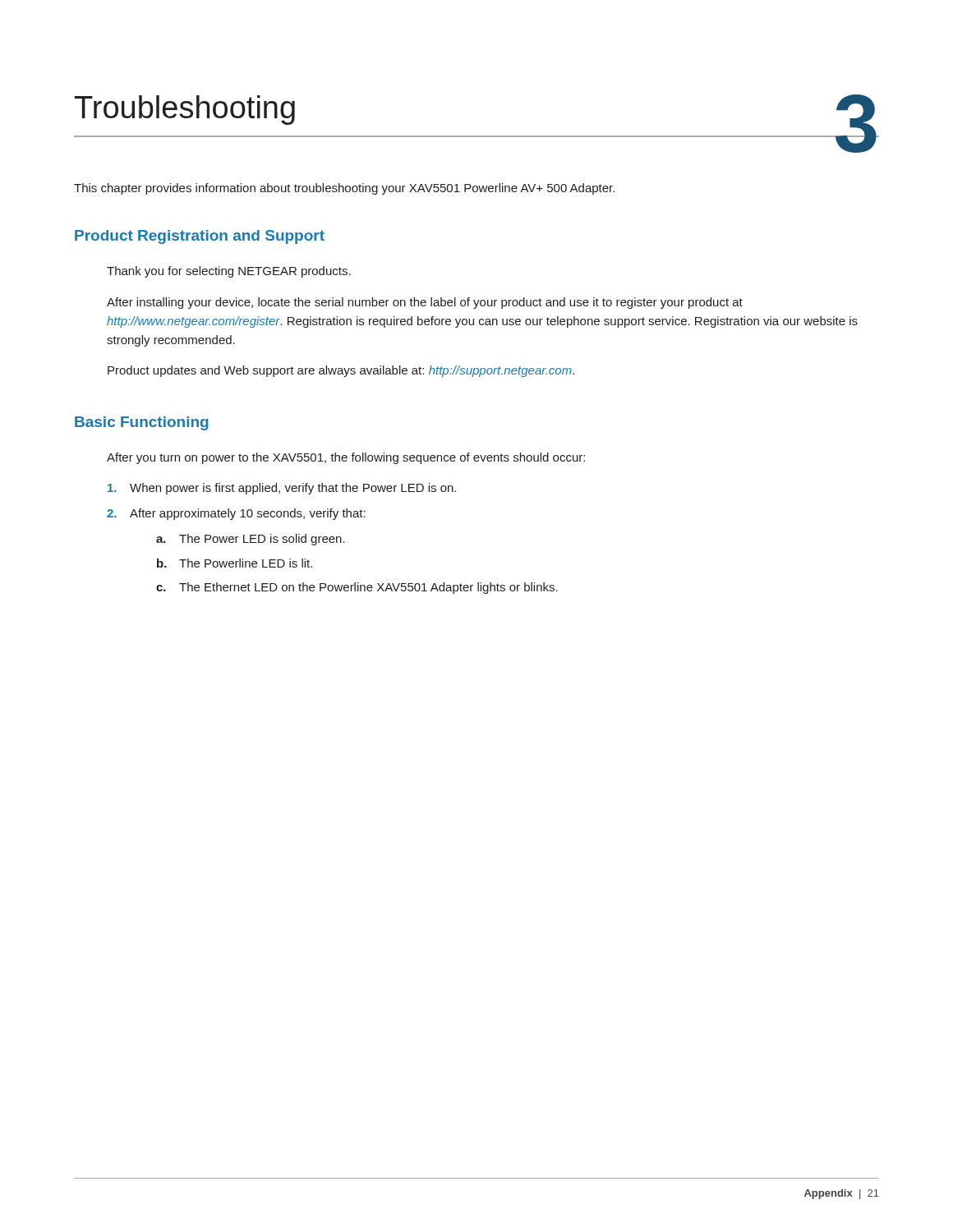Find "b. The Powerline LED is lit." on this page
This screenshot has height=1232, width=953.
[235, 563]
